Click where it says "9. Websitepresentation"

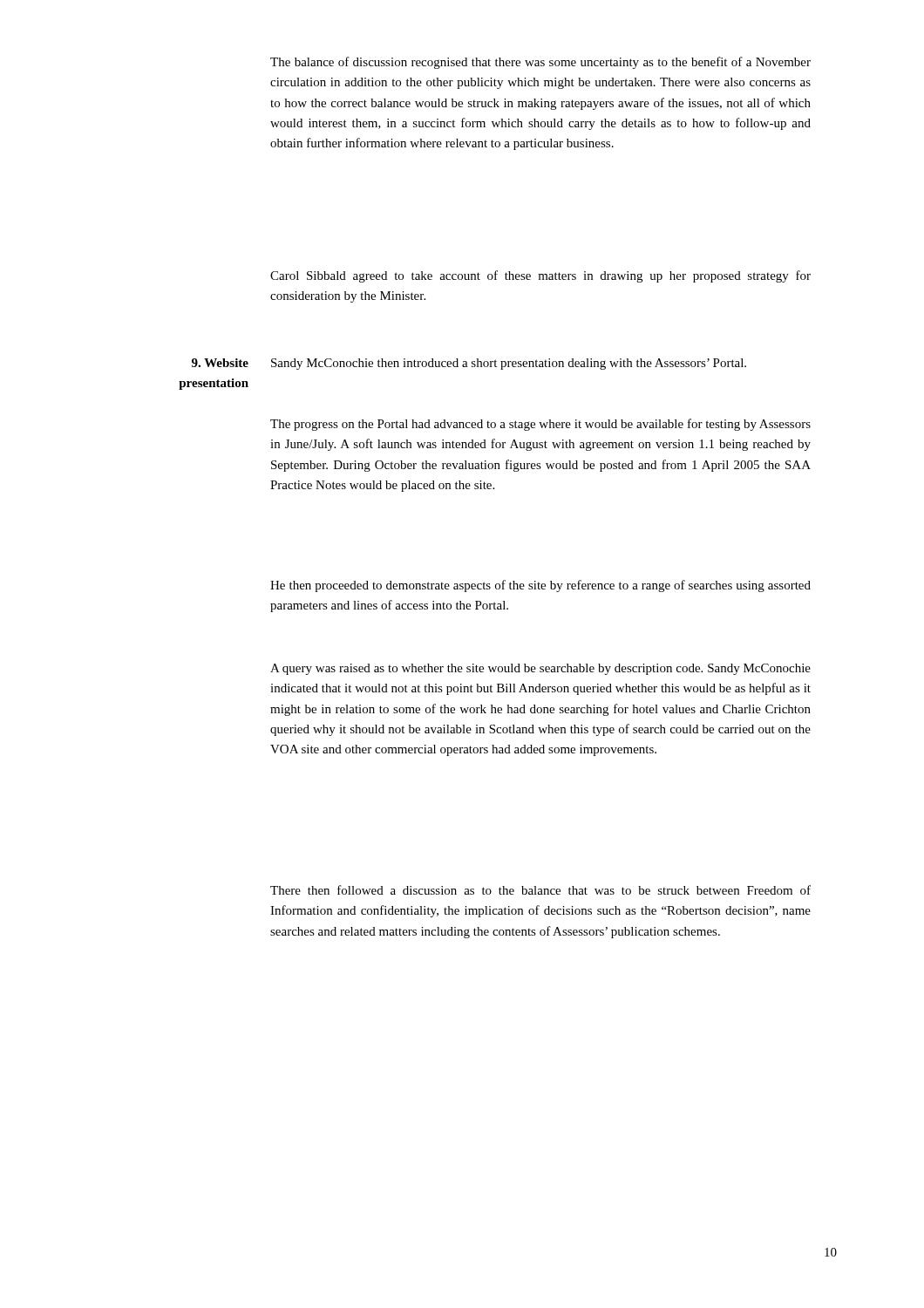[x=214, y=373]
